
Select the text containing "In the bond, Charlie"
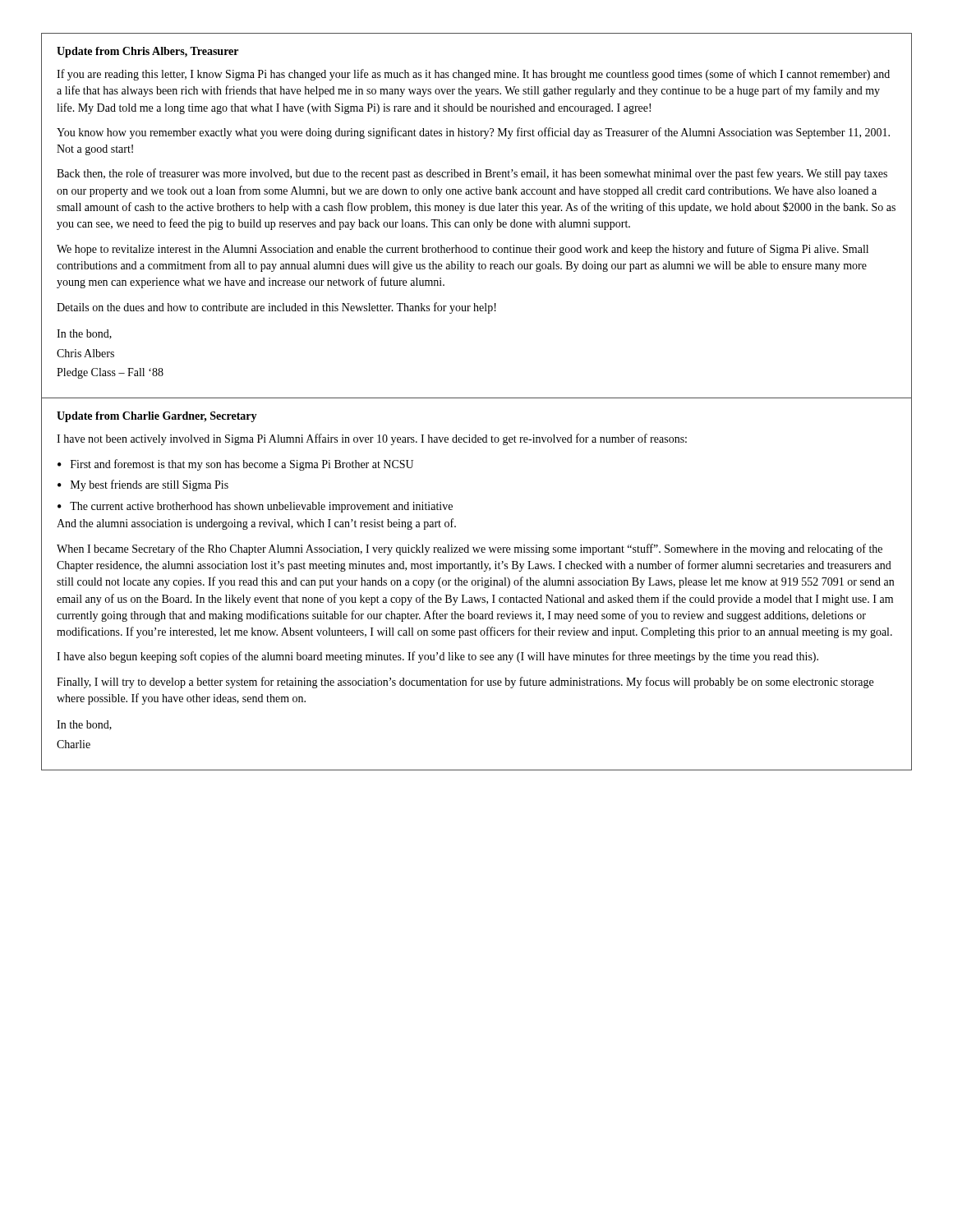tap(84, 735)
